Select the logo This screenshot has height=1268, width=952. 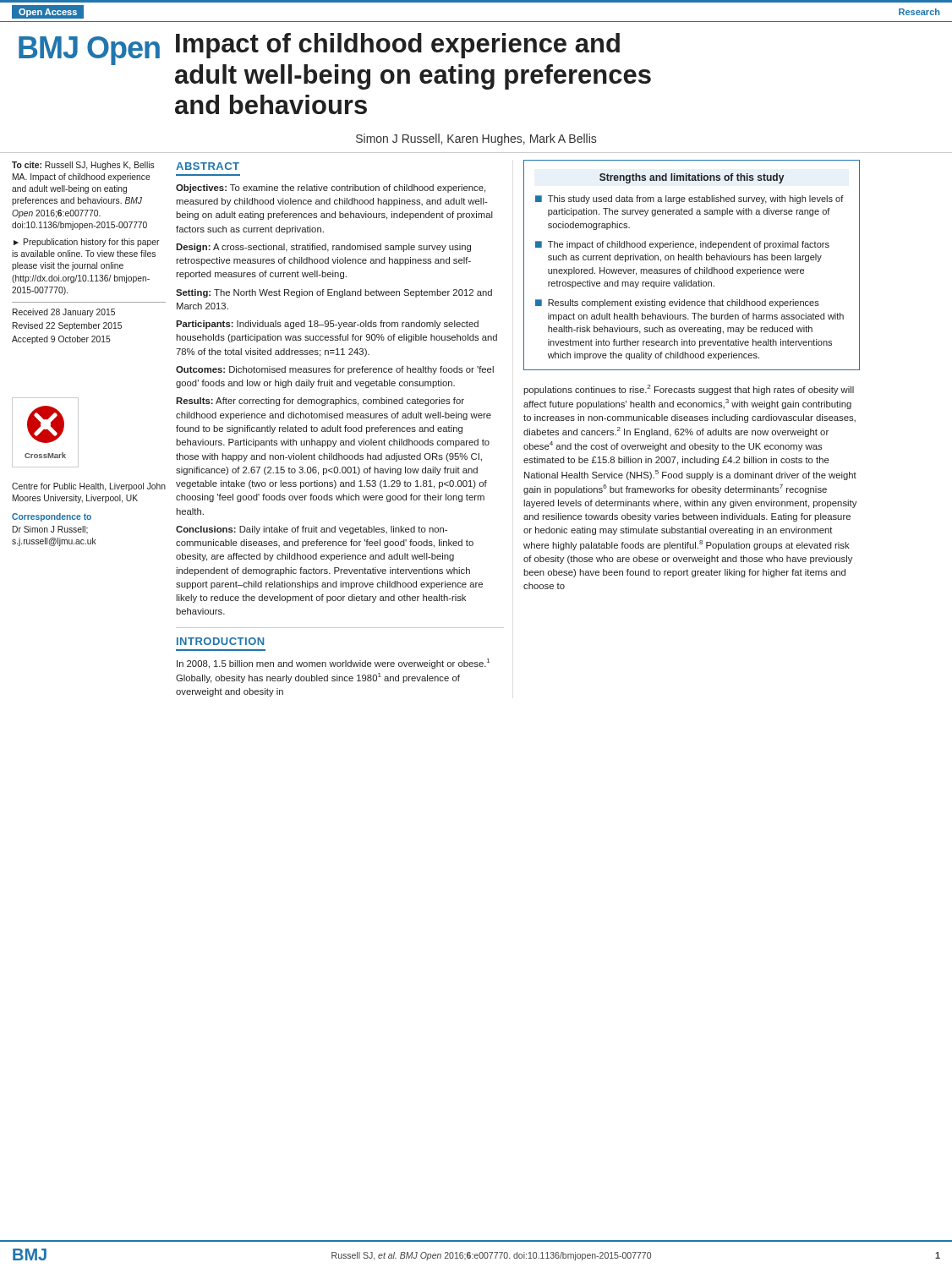45,432
